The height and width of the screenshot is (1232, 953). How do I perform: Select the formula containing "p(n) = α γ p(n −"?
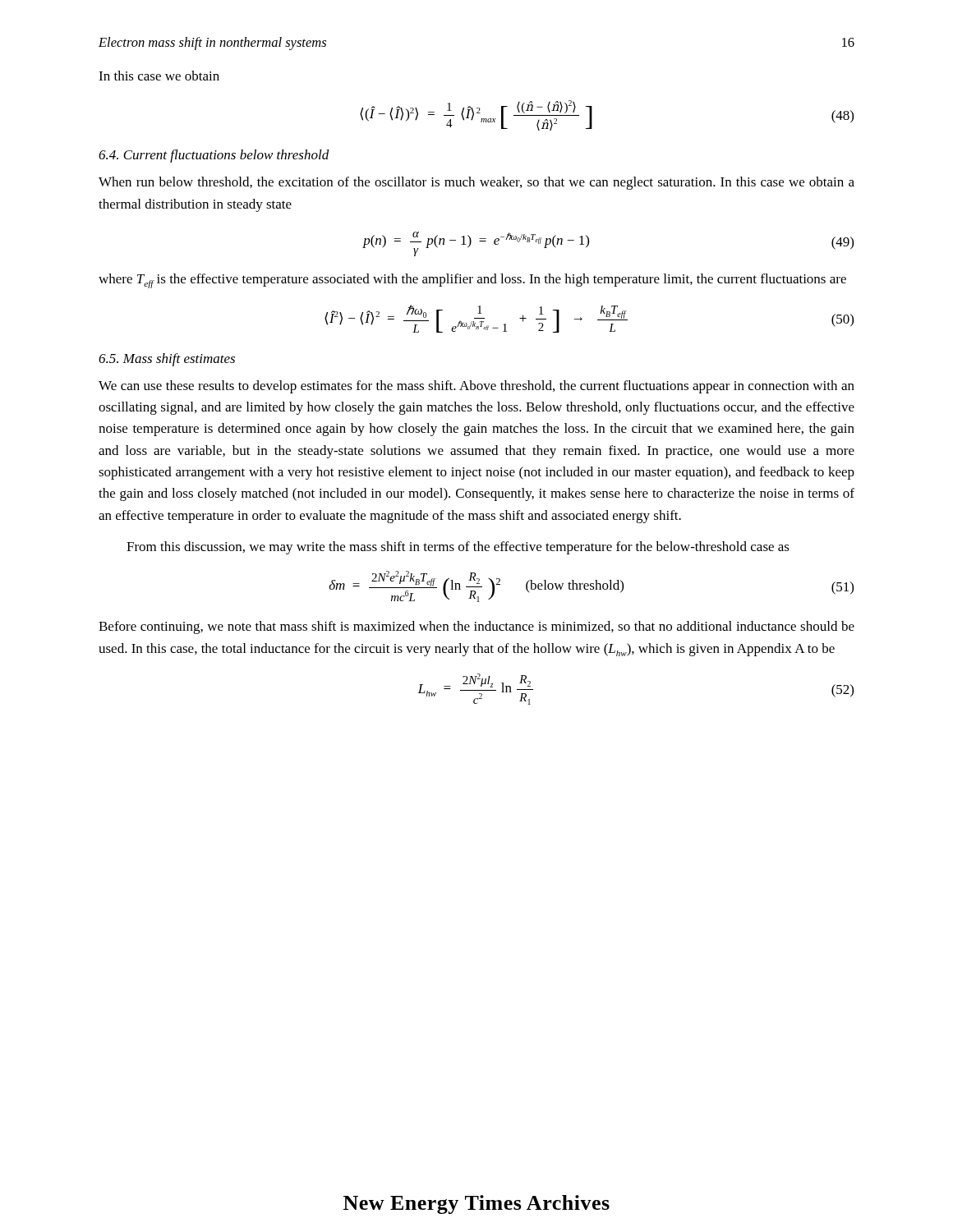[476, 242]
